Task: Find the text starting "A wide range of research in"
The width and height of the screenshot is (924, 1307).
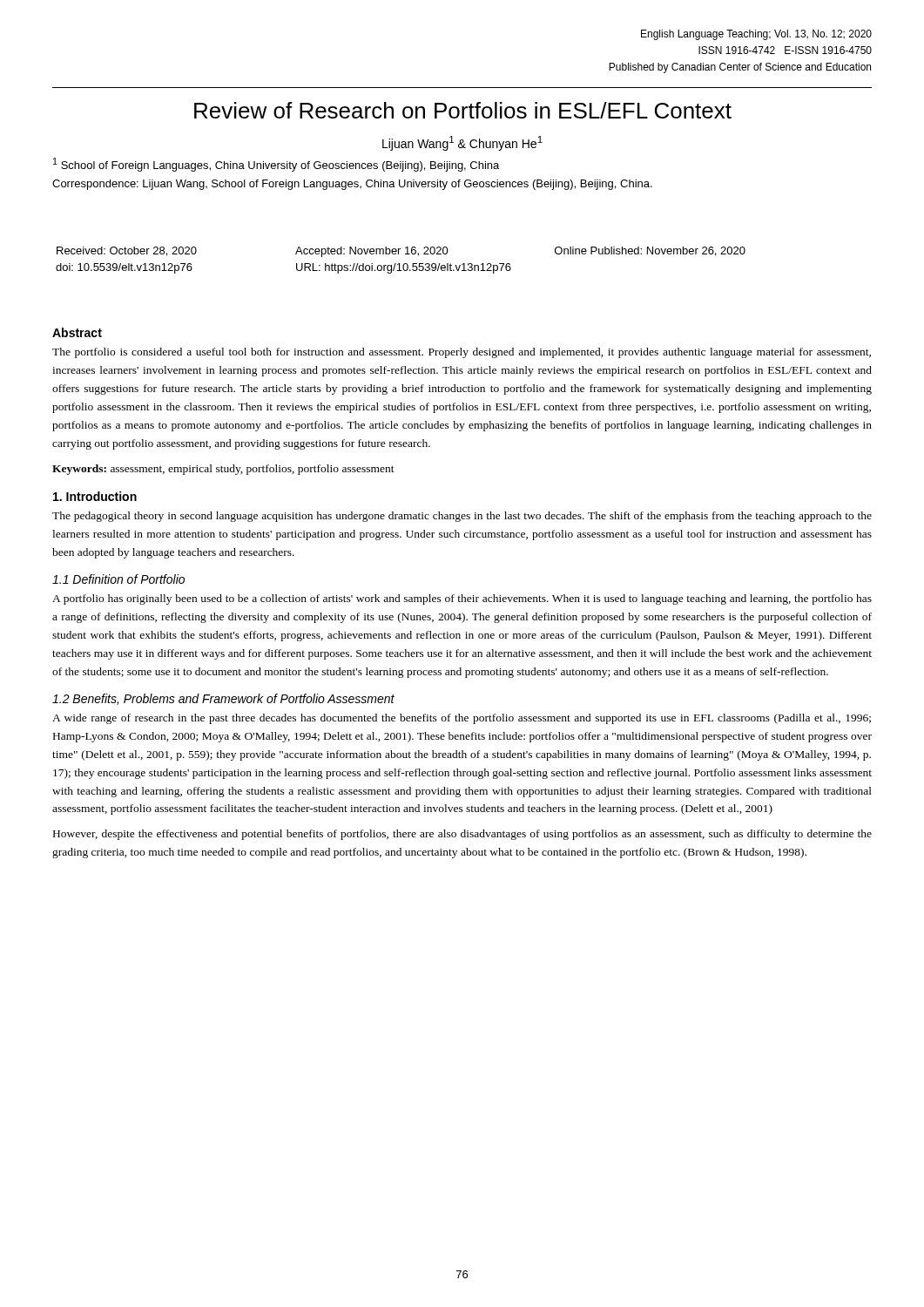Action: [x=462, y=763]
